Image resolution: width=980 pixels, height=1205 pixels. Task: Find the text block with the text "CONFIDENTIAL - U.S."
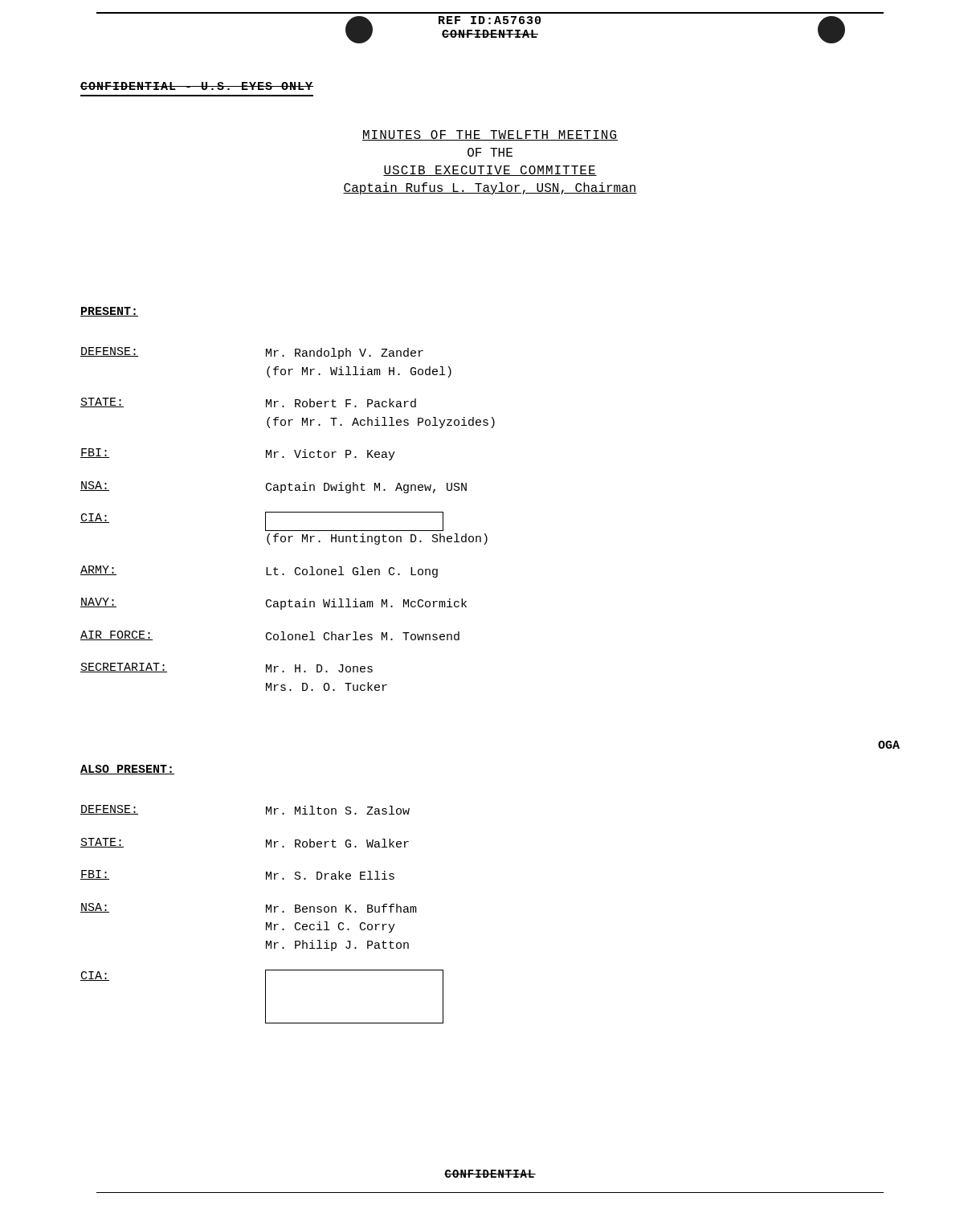197,87
